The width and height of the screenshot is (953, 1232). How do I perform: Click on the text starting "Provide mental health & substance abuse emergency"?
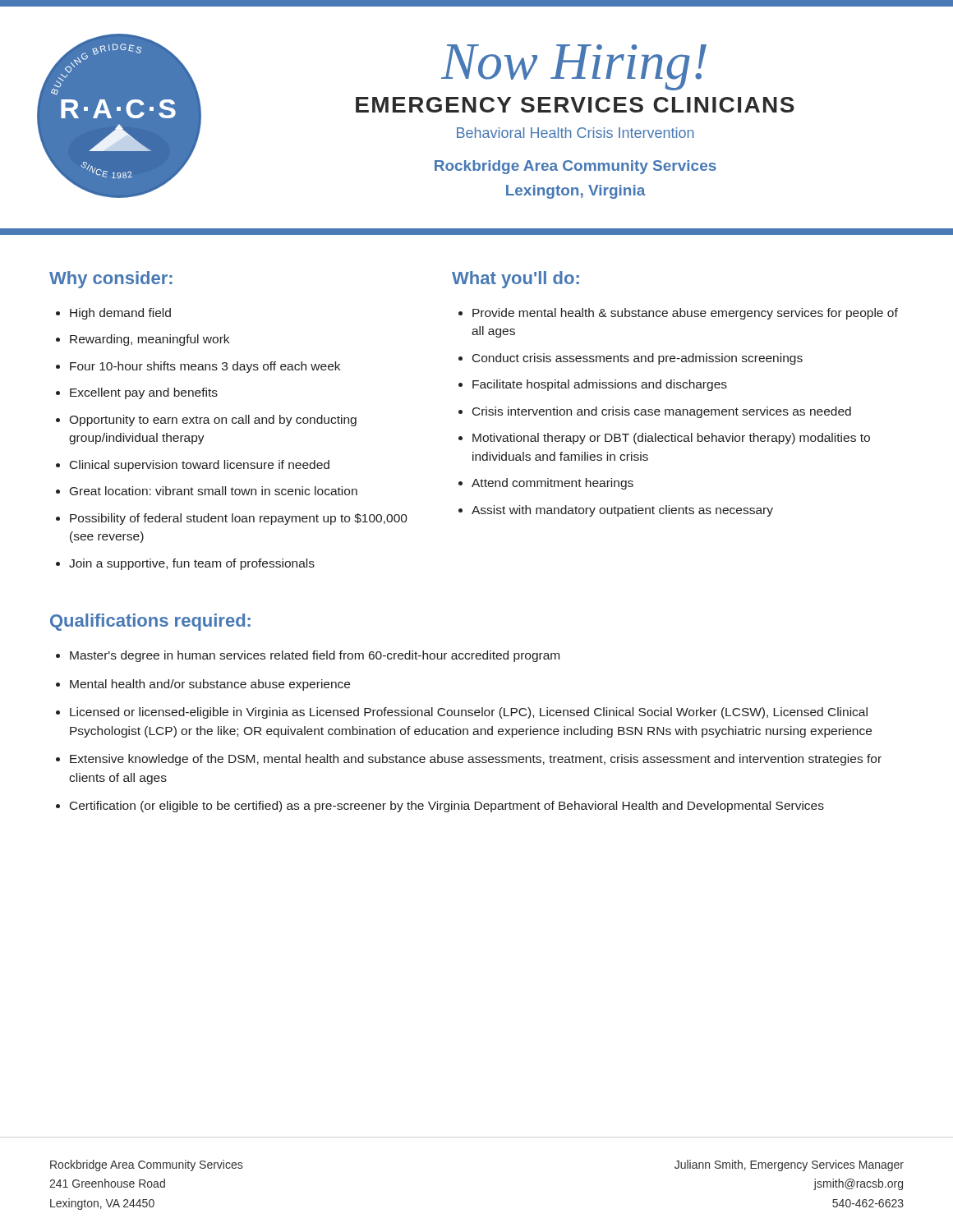click(x=685, y=322)
